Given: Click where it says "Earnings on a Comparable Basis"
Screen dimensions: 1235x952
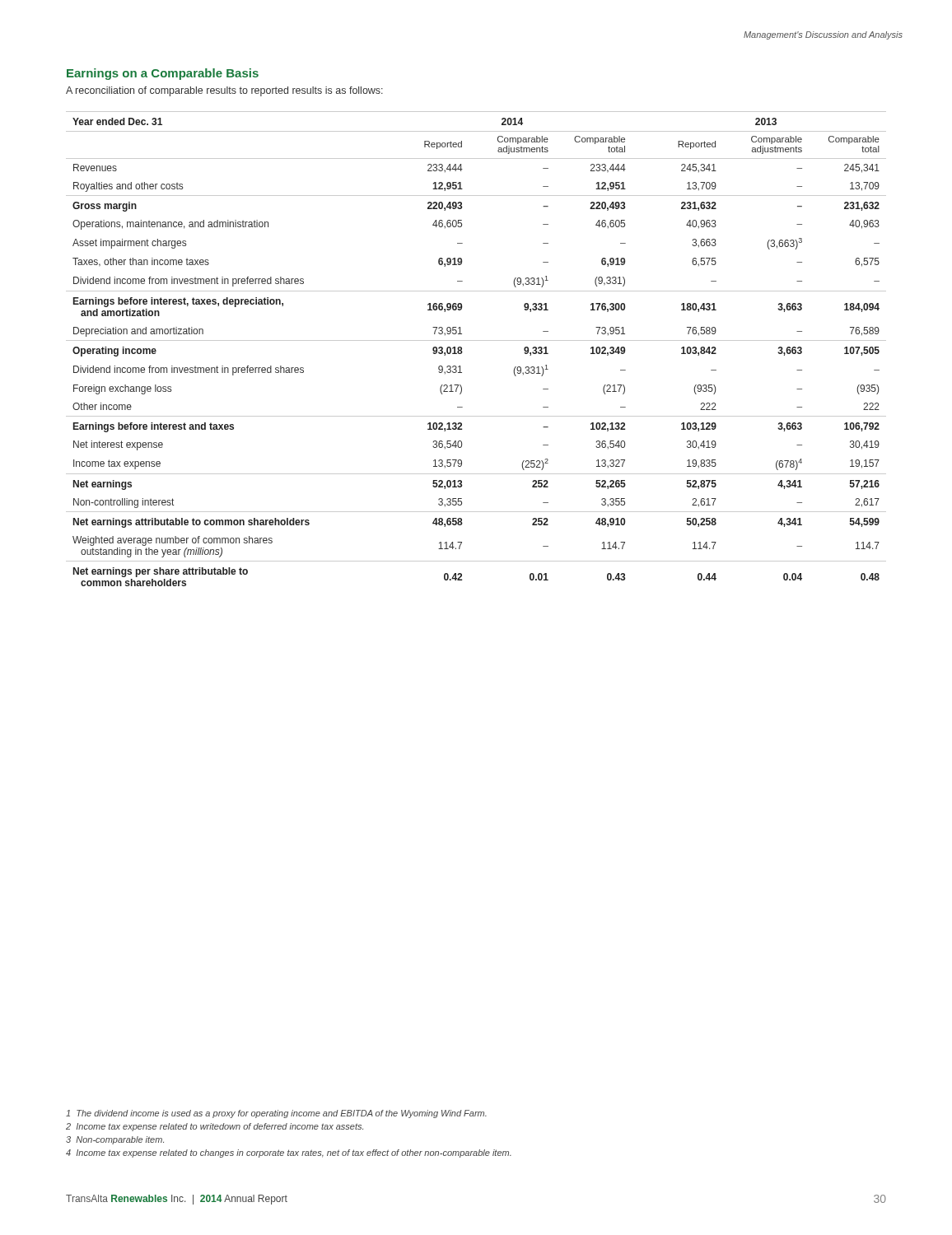Looking at the screenshot, I should coord(162,73).
